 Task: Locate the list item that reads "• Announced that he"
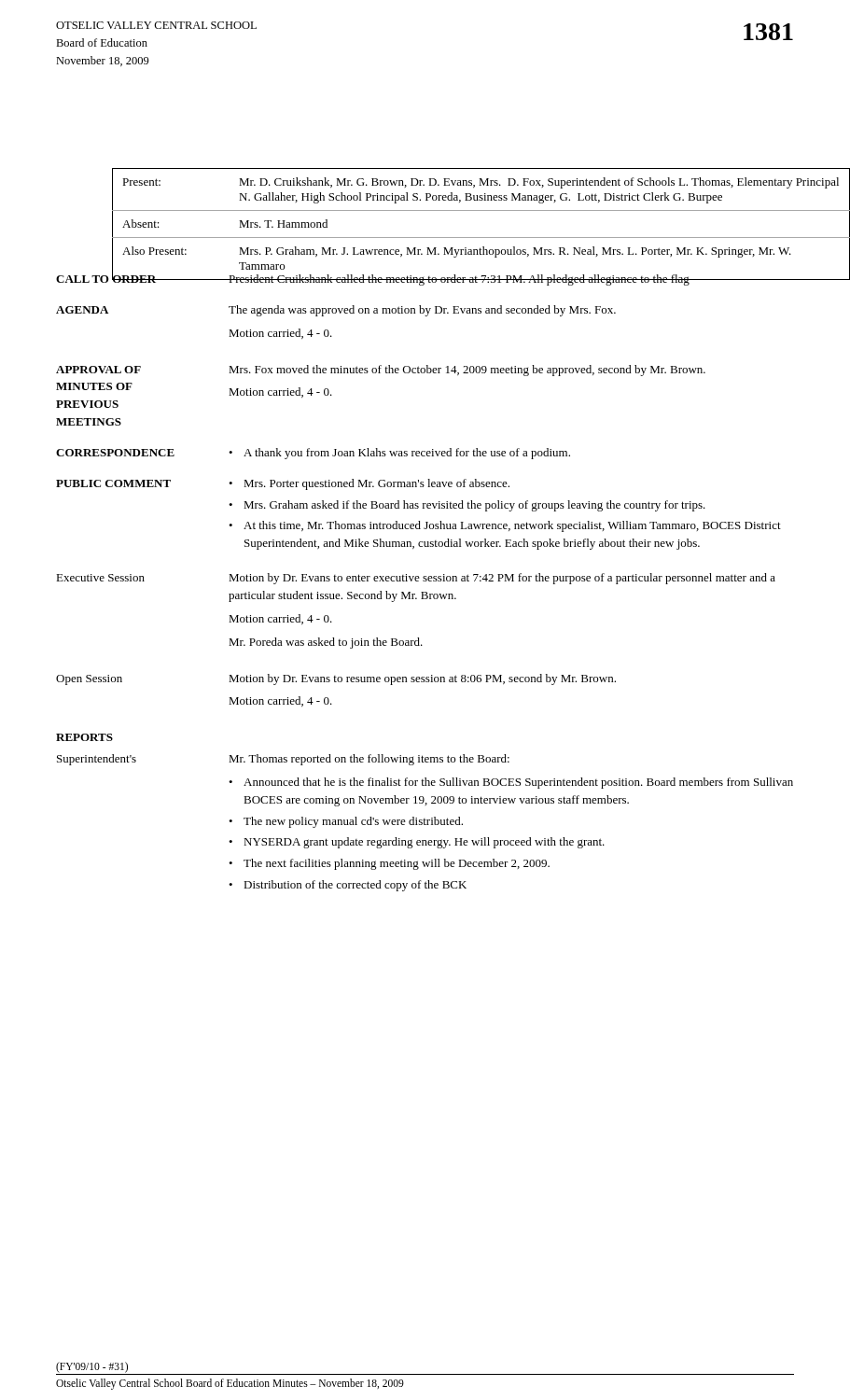coord(511,791)
